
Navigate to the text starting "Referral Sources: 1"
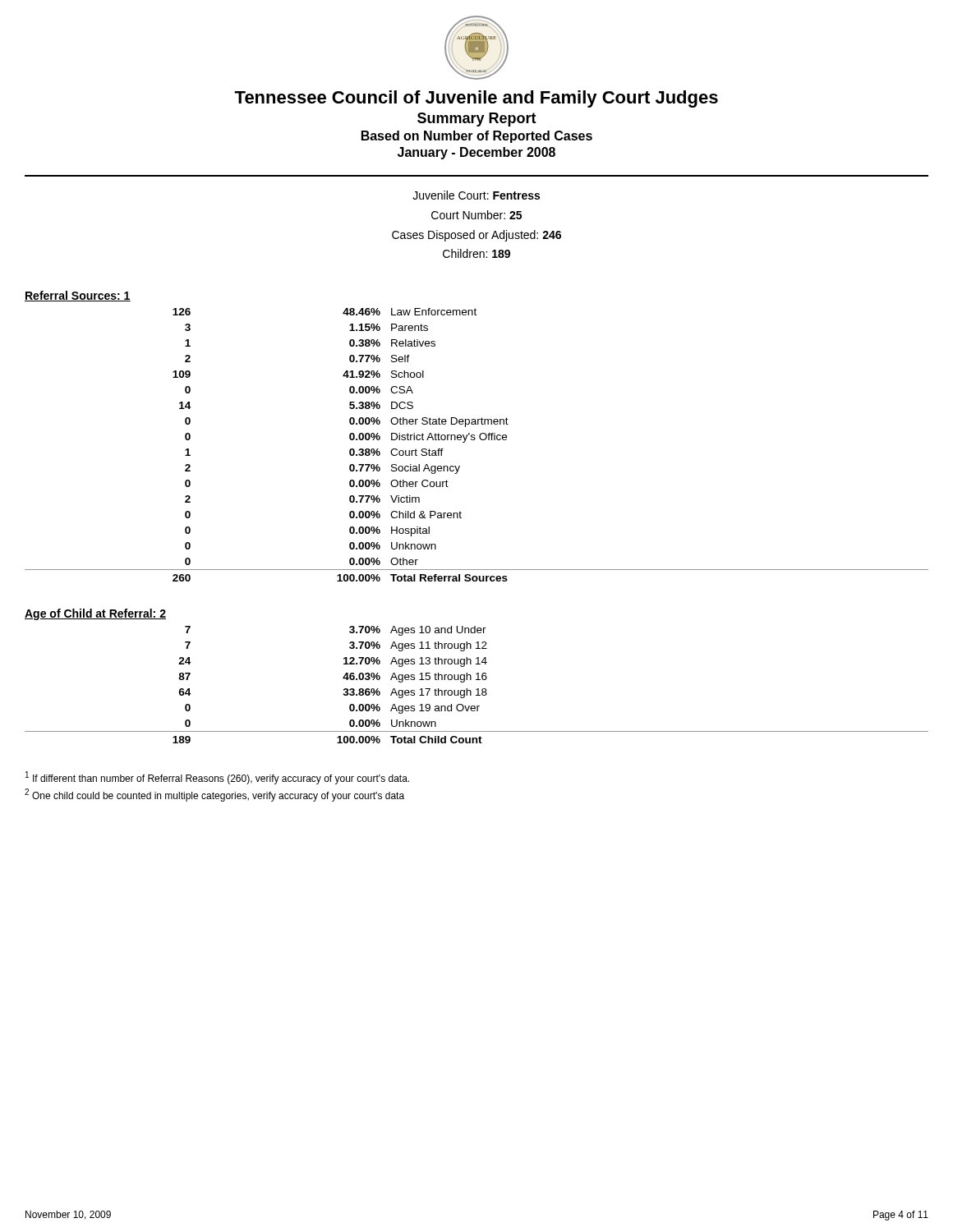coord(77,296)
